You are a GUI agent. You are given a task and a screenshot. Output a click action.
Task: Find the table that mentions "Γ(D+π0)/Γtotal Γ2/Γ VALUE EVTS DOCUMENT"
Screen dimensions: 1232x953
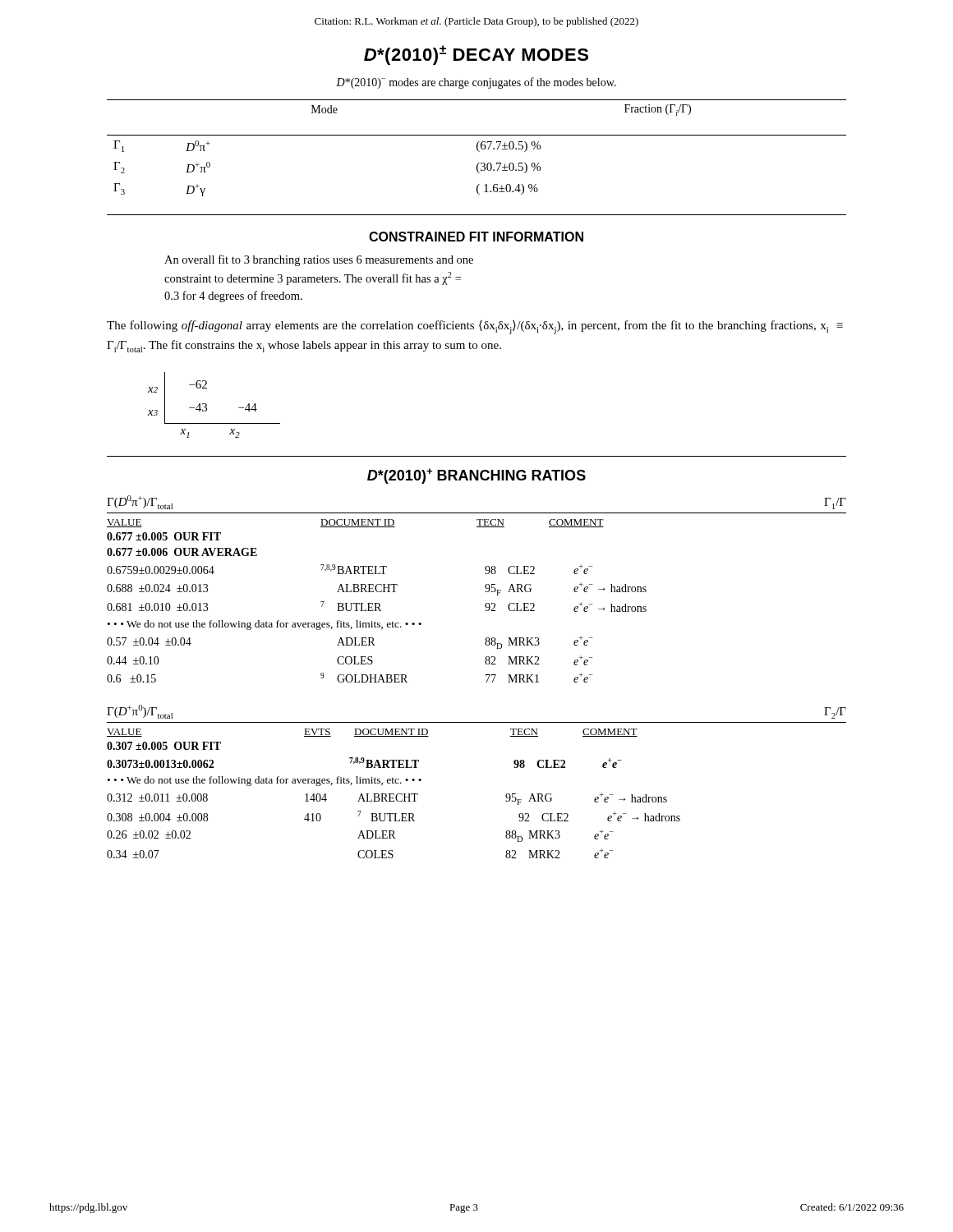pos(476,782)
